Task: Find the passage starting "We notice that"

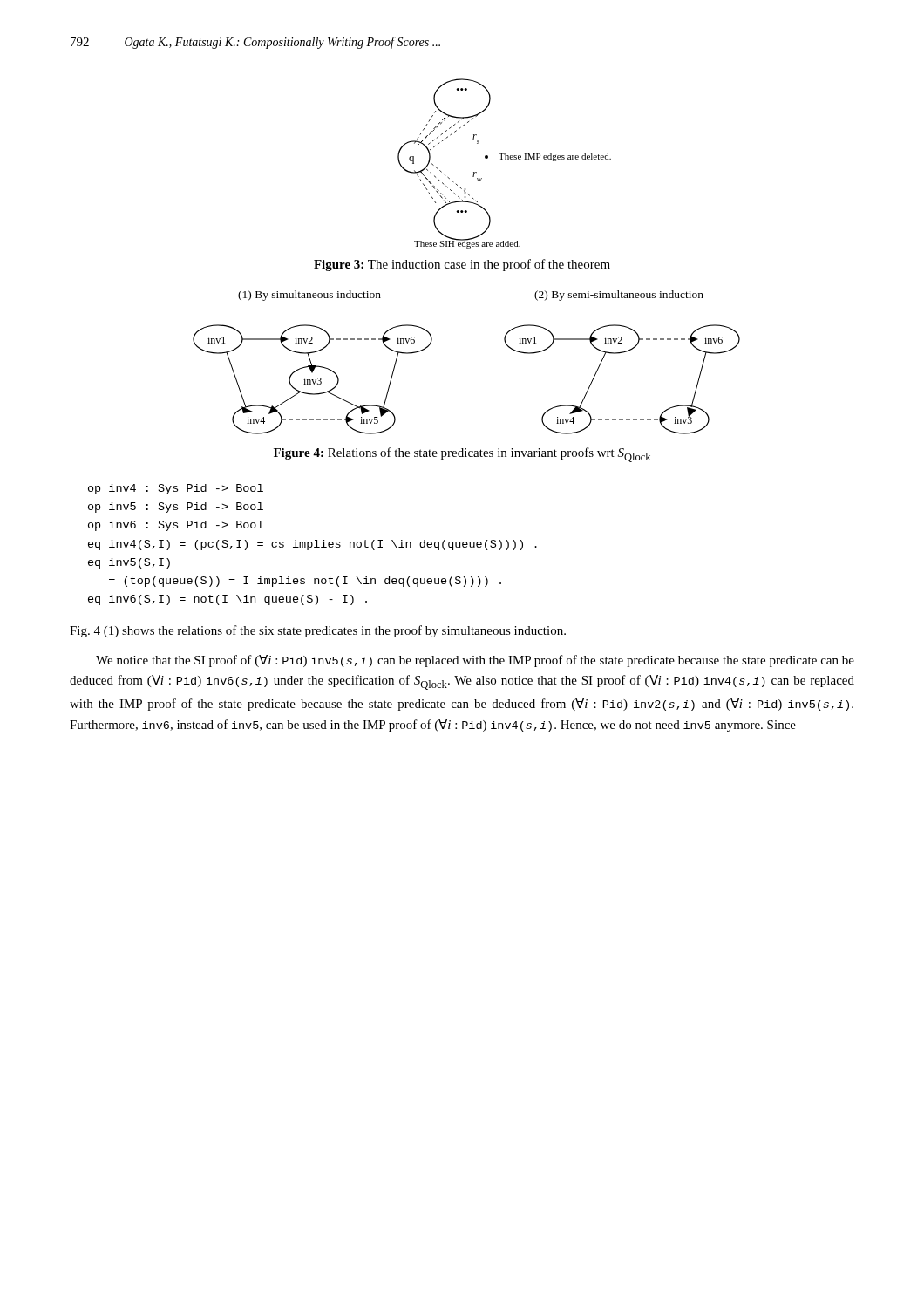Action: (462, 693)
